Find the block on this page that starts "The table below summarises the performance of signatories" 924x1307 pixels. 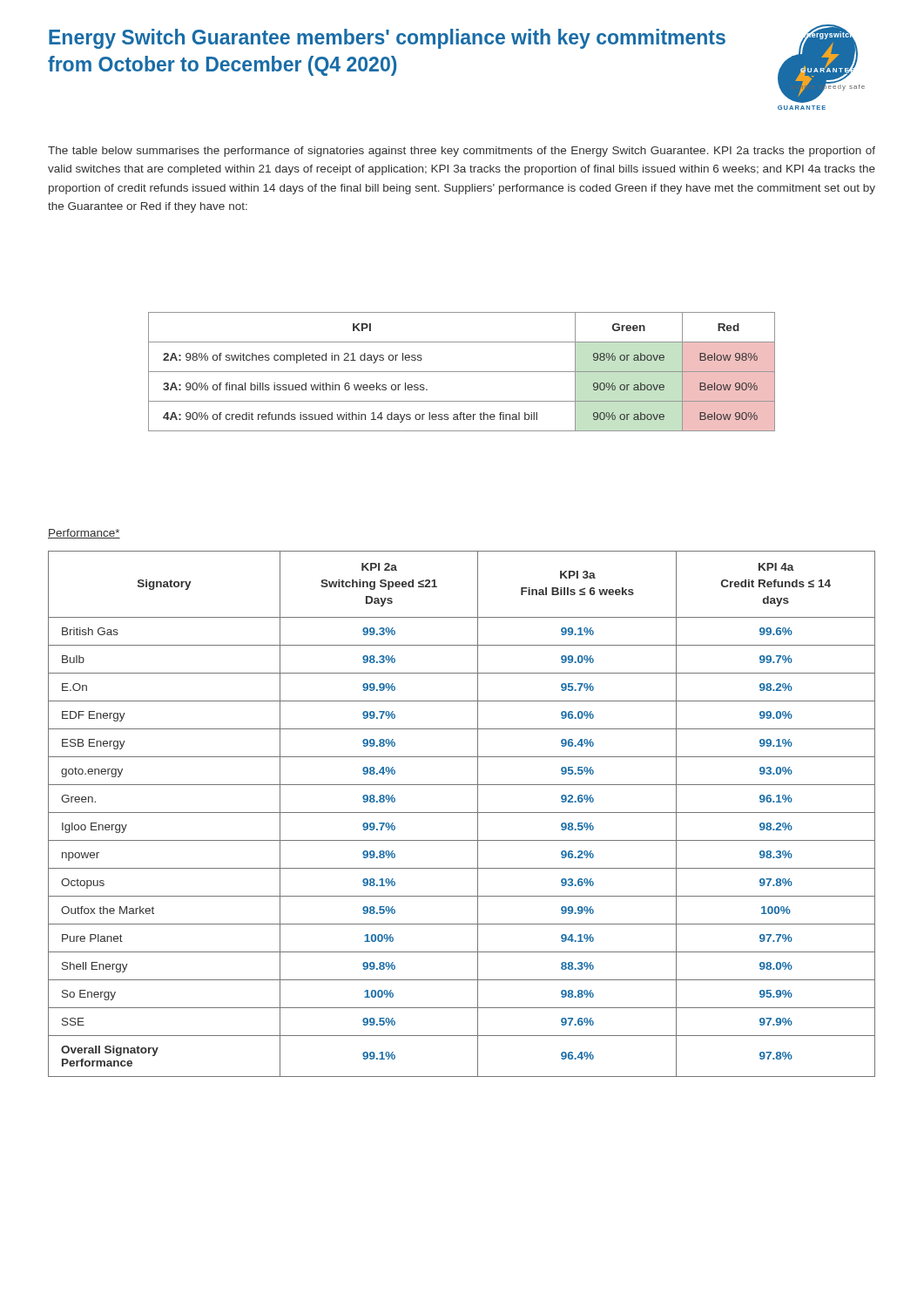(462, 178)
